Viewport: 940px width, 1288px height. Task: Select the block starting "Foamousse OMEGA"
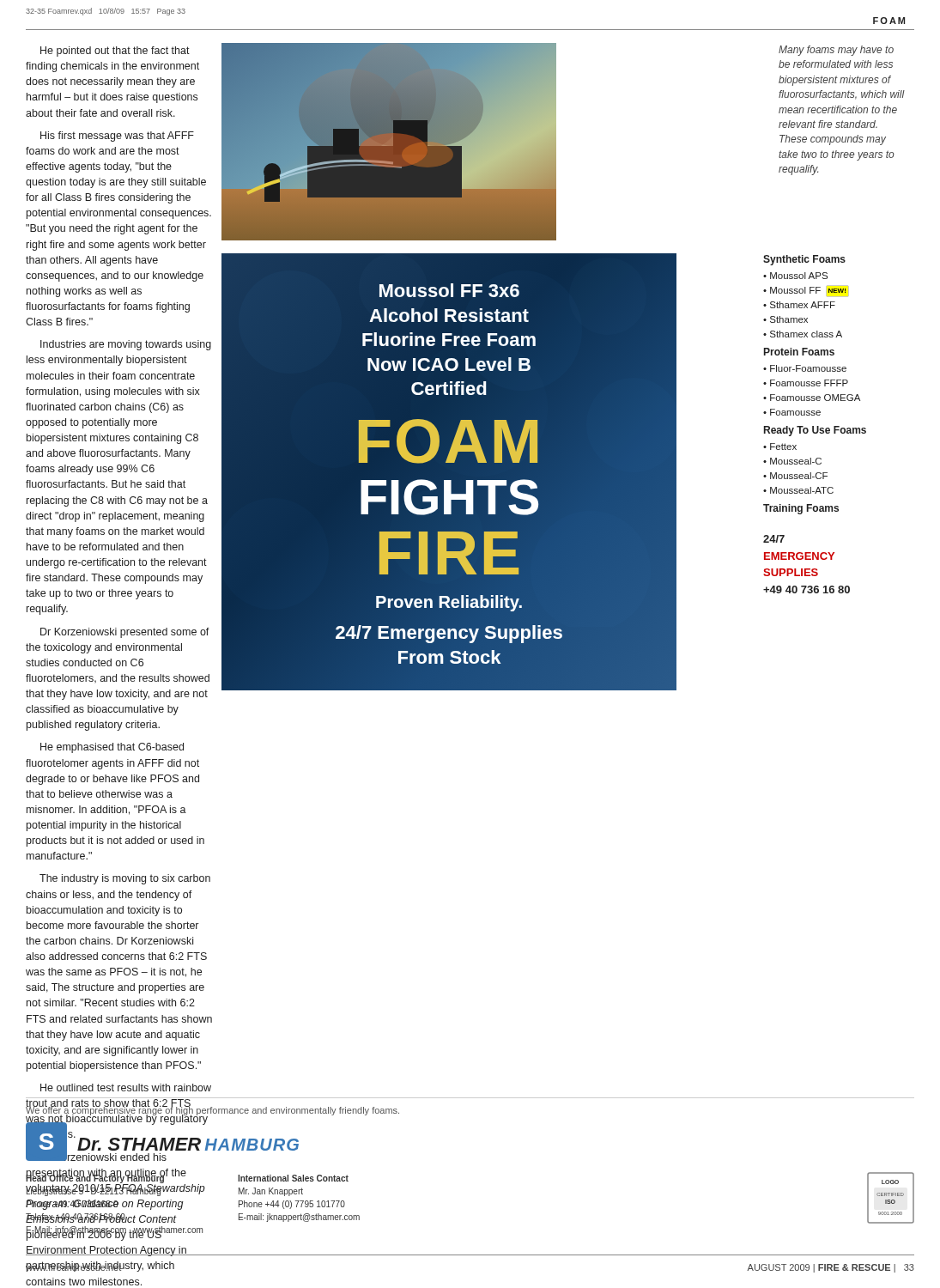pyautogui.click(x=815, y=398)
